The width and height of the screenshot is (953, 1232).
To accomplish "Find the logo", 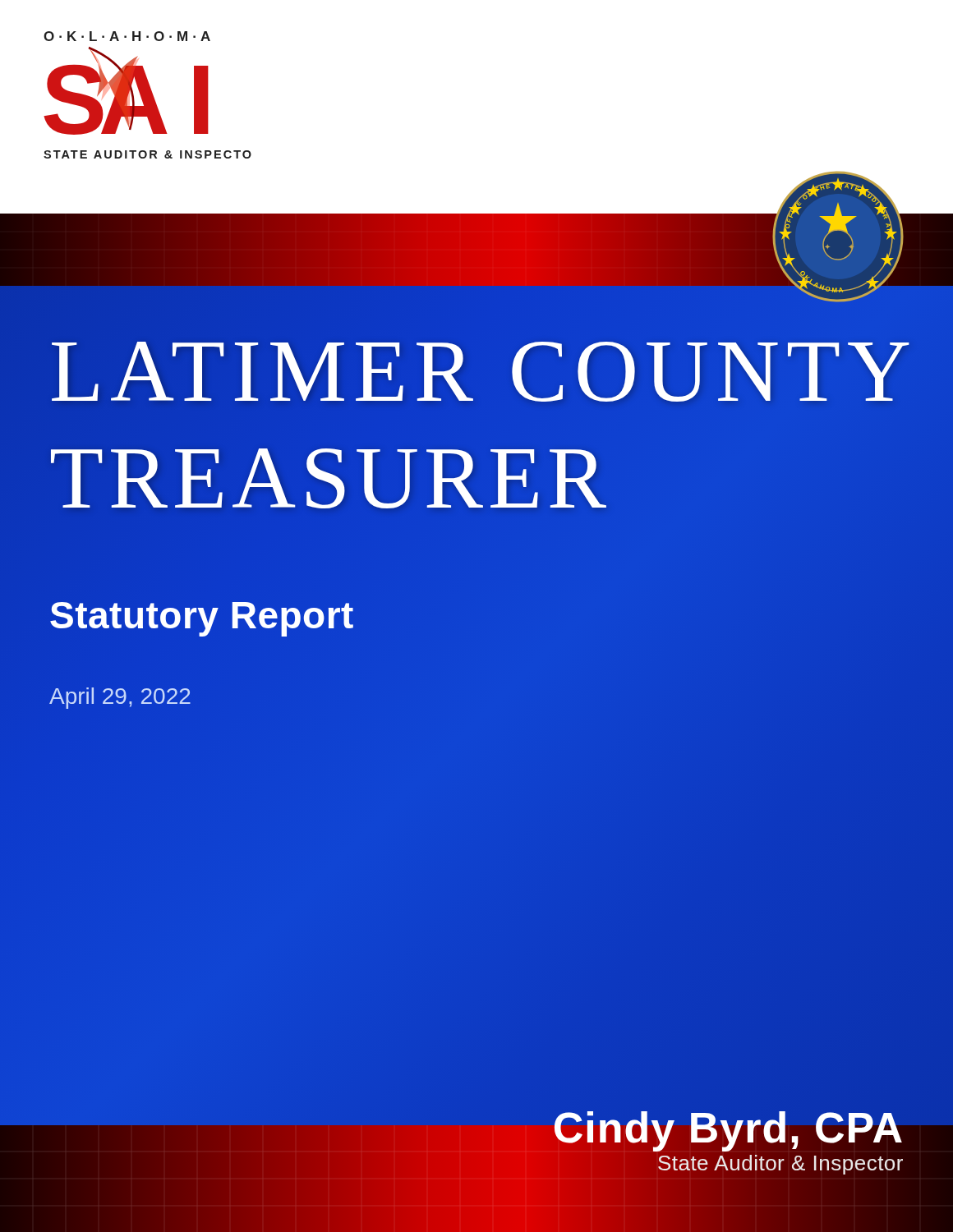I will [154, 107].
